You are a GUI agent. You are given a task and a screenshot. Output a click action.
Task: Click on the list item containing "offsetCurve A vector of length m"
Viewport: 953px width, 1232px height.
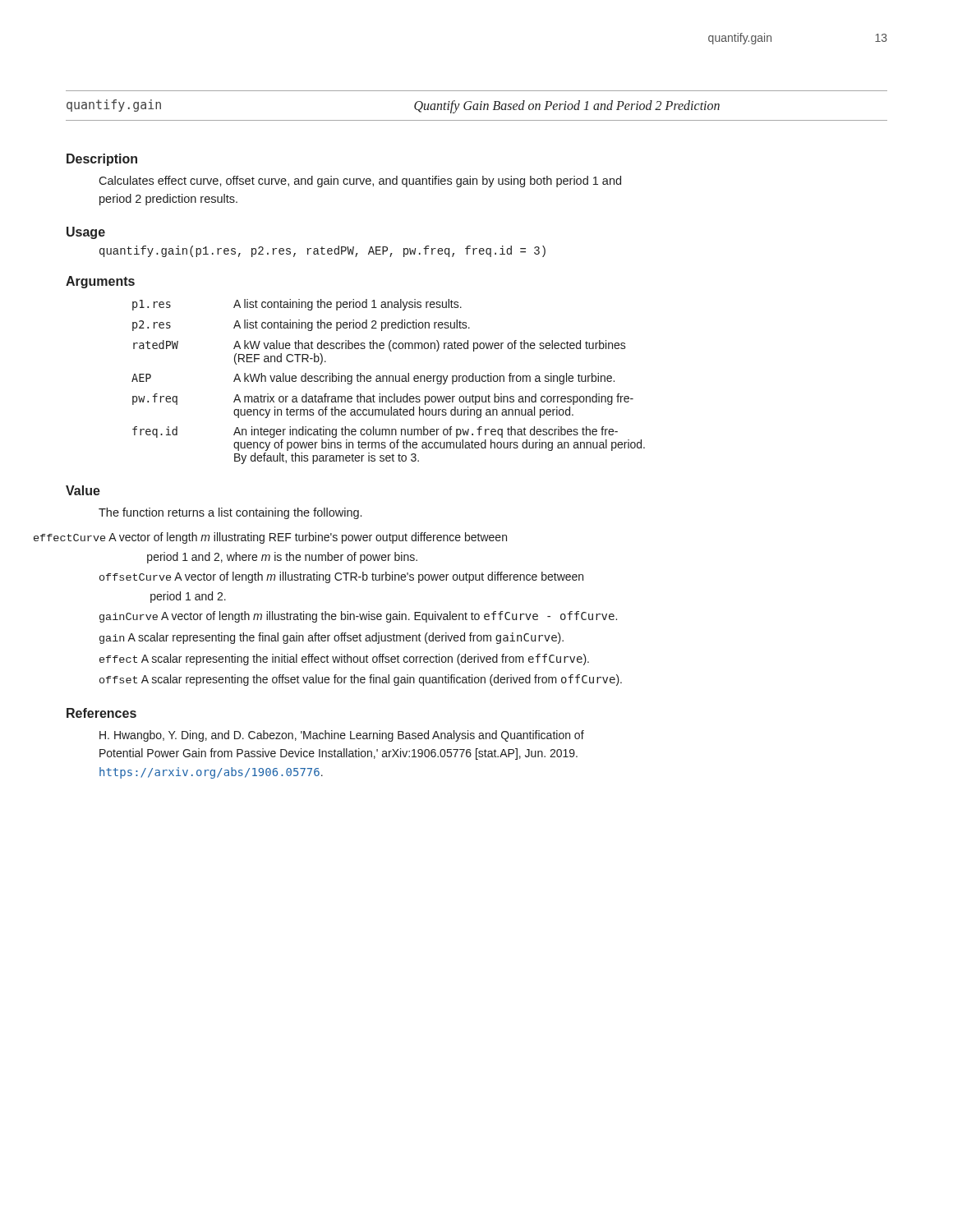(x=341, y=587)
